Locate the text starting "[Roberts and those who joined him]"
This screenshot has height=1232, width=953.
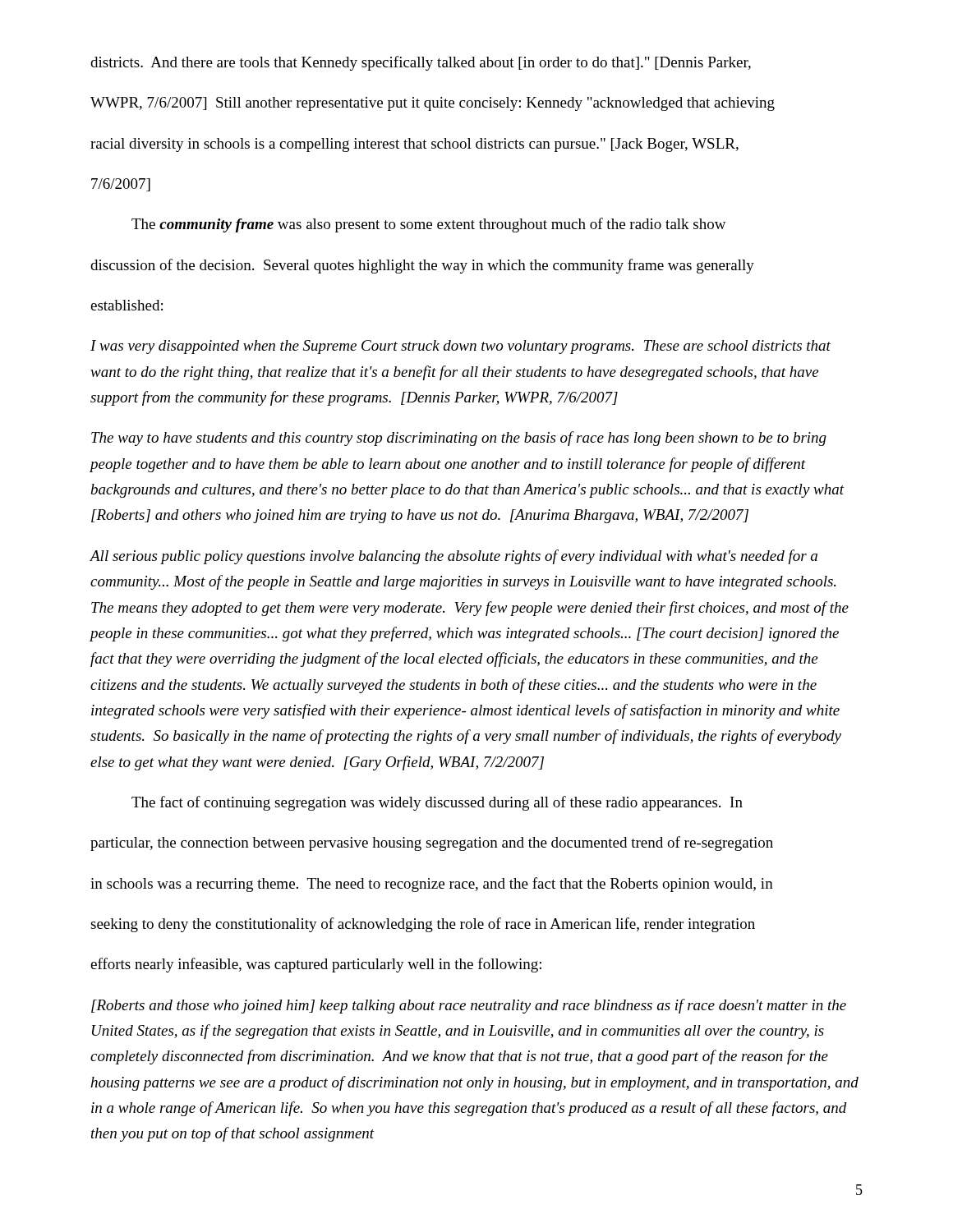point(474,1069)
